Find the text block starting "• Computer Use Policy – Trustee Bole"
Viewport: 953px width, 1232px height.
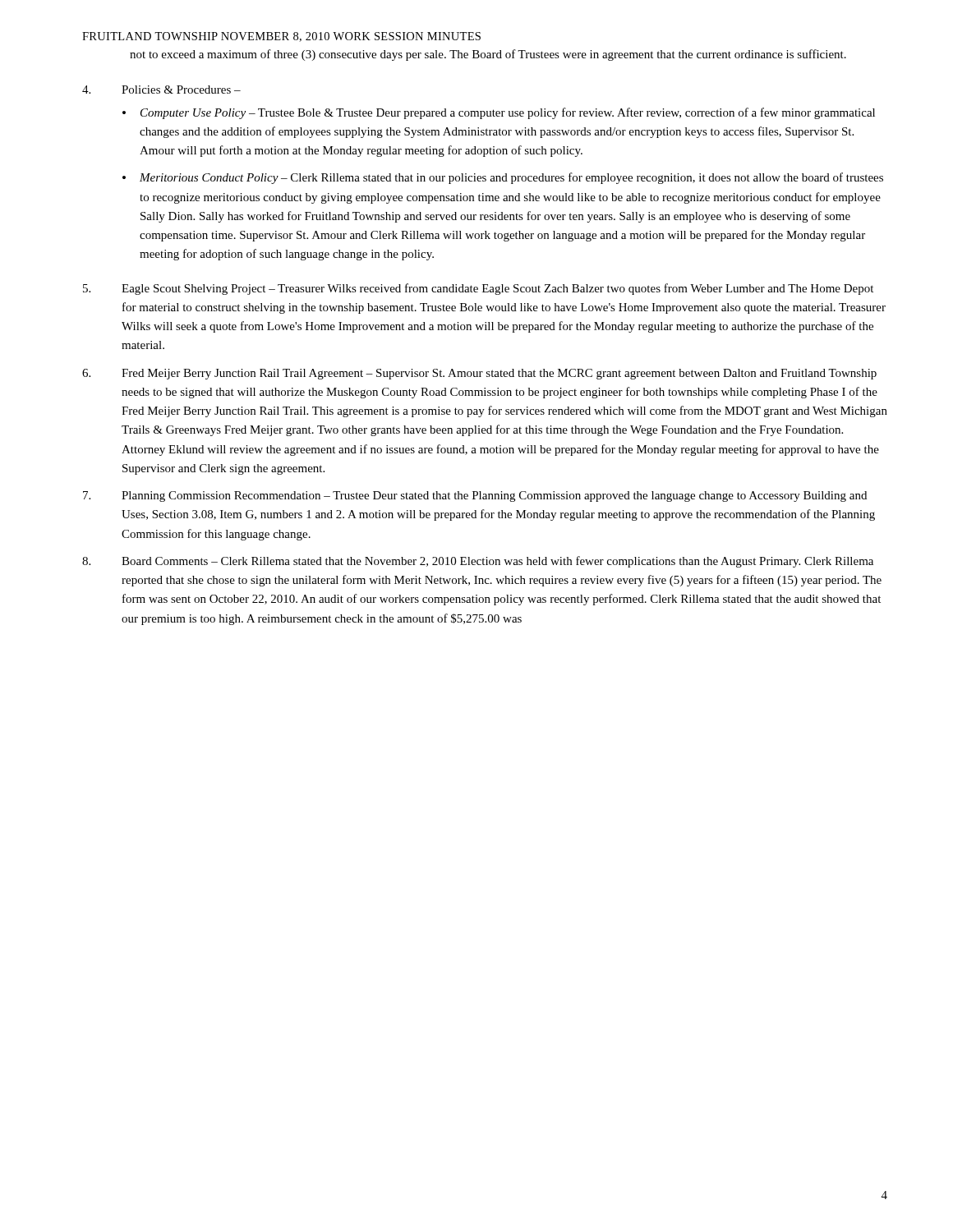(504, 132)
